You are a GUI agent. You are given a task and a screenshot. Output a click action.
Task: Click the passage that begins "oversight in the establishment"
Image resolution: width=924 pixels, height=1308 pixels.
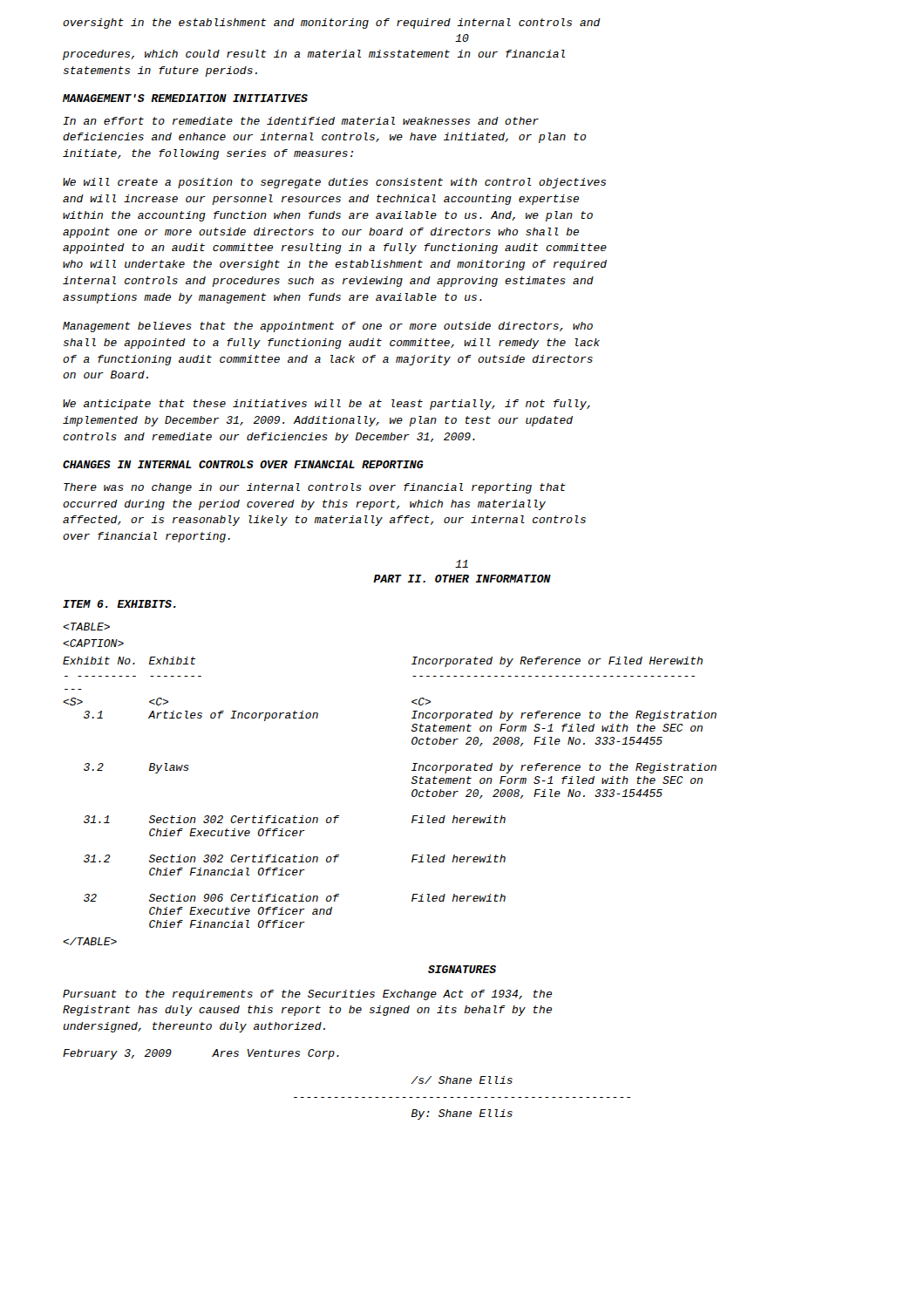[x=331, y=23]
